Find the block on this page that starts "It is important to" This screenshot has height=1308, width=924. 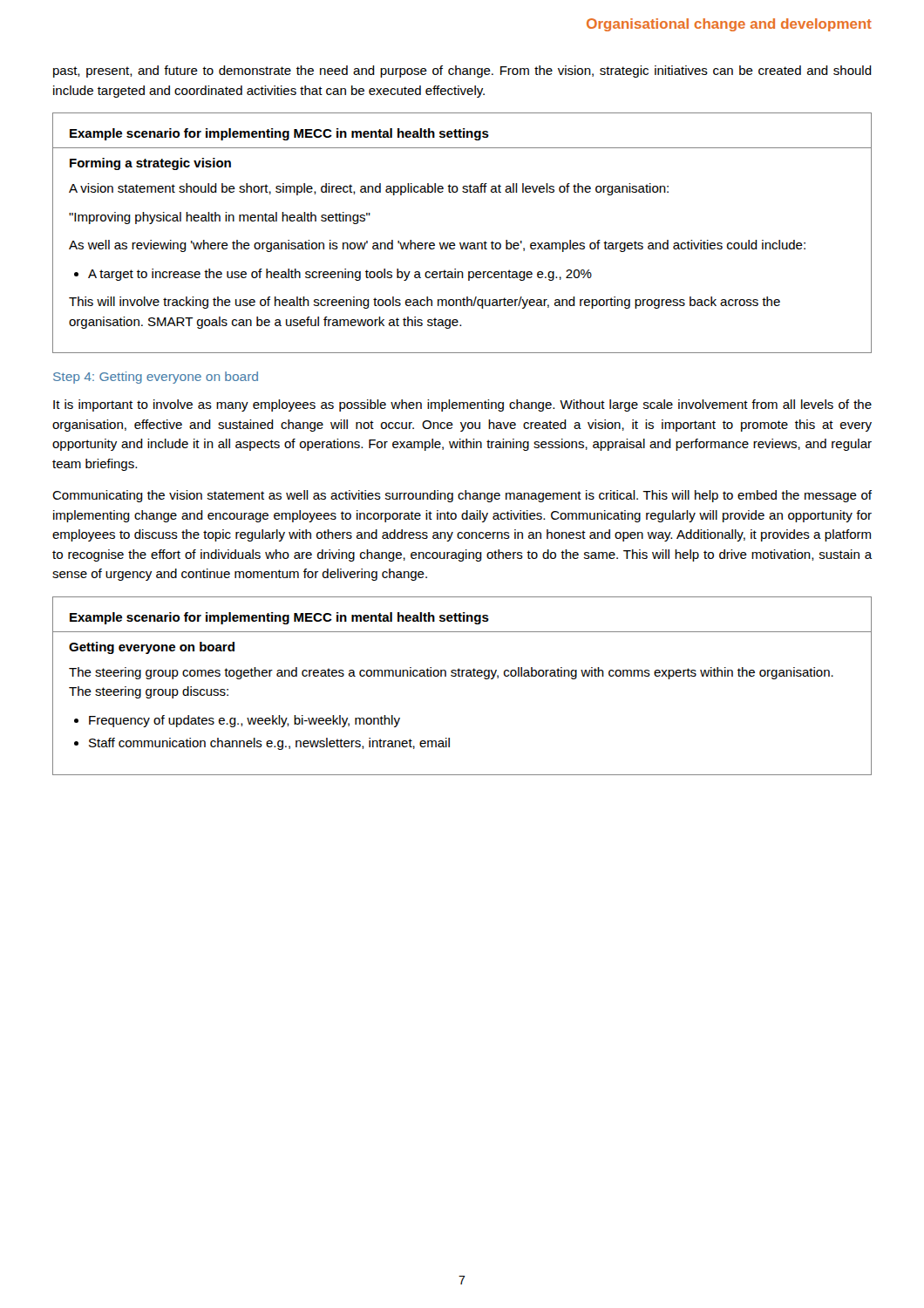point(462,434)
